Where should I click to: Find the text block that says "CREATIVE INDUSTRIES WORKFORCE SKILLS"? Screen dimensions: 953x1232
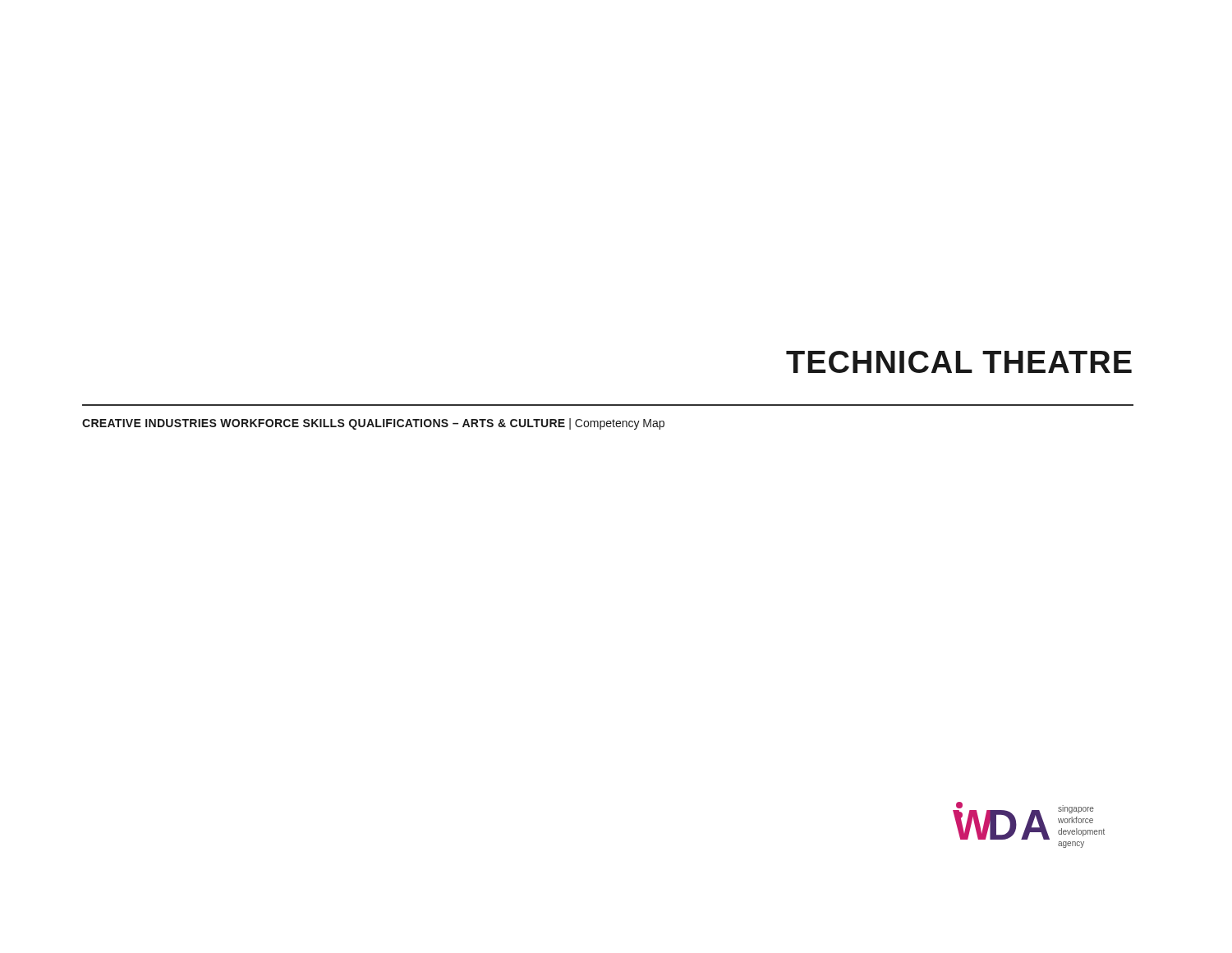tap(374, 423)
